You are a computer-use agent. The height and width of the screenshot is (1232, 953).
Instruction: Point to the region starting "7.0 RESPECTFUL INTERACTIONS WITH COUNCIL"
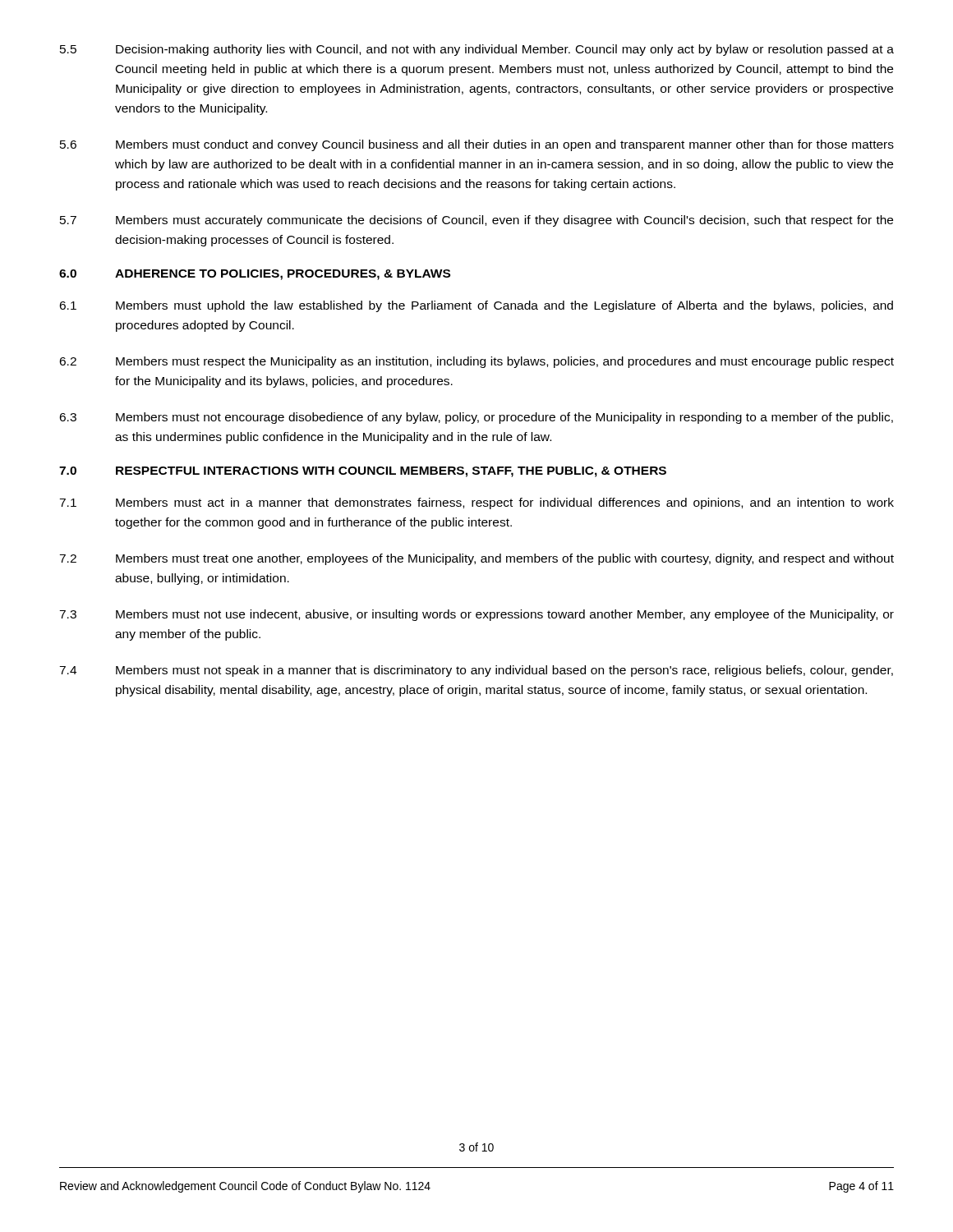[x=476, y=471]
